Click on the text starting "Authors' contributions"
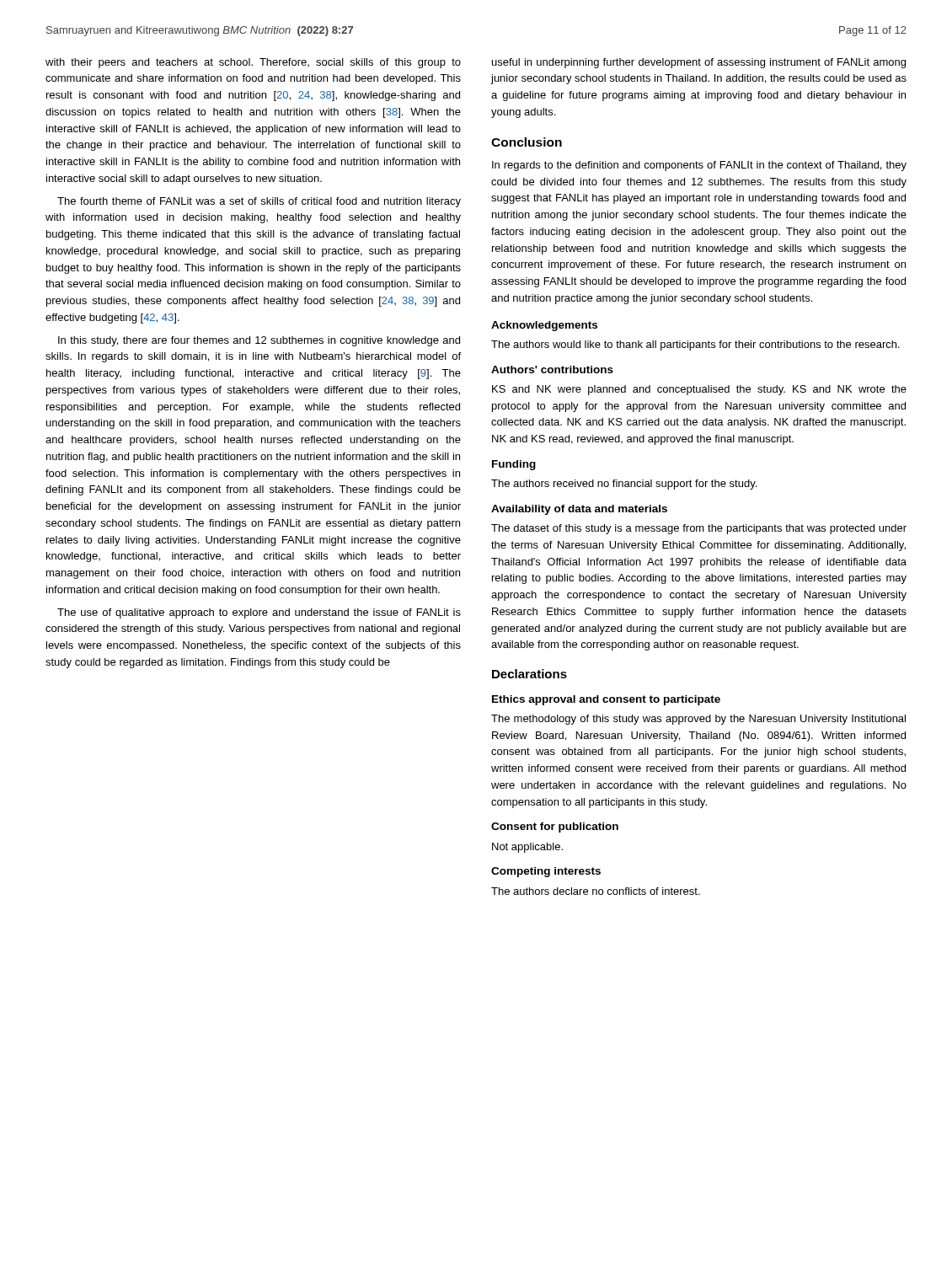This screenshot has height=1264, width=952. (x=552, y=369)
